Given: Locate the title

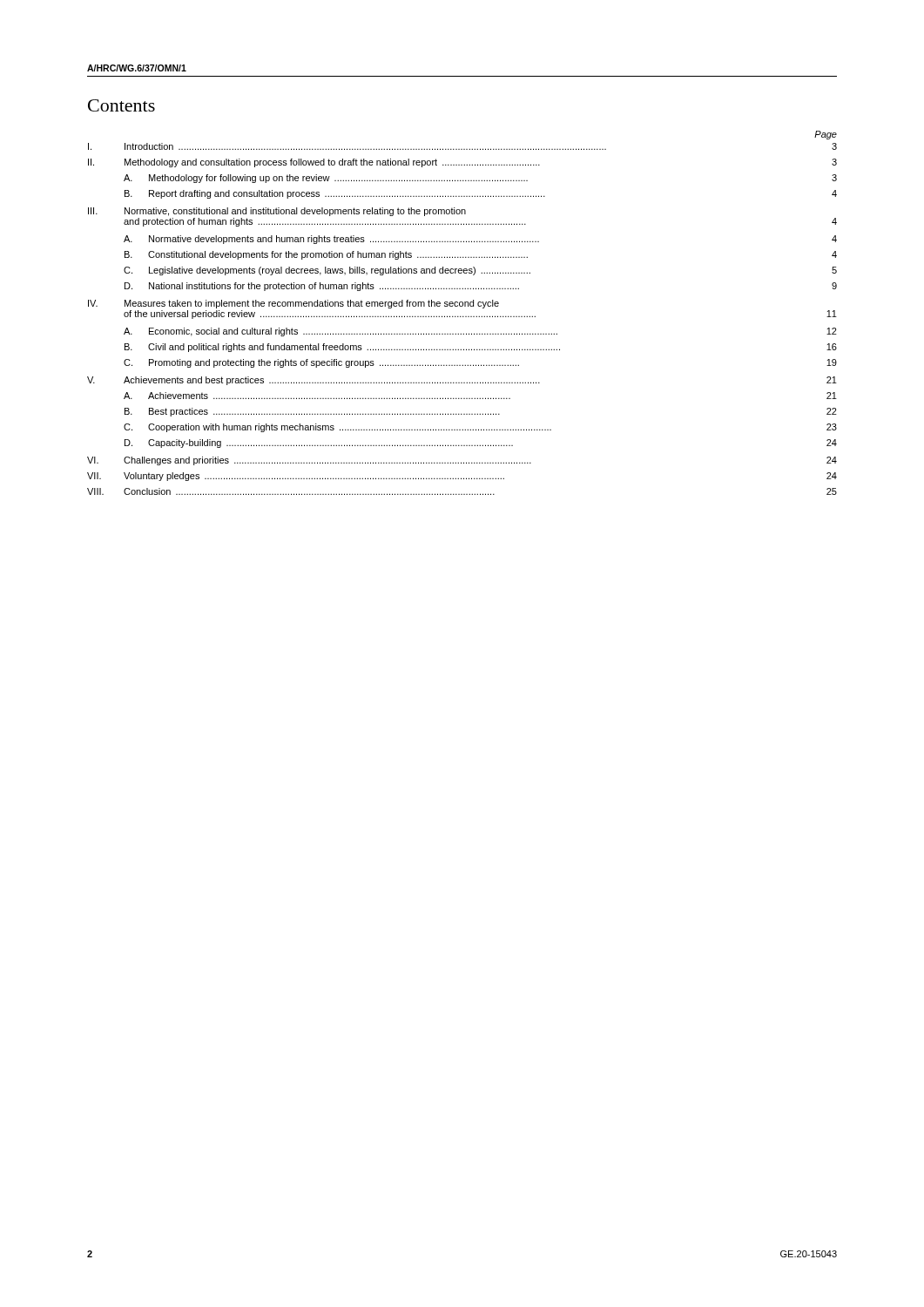Looking at the screenshot, I should pos(121,105).
